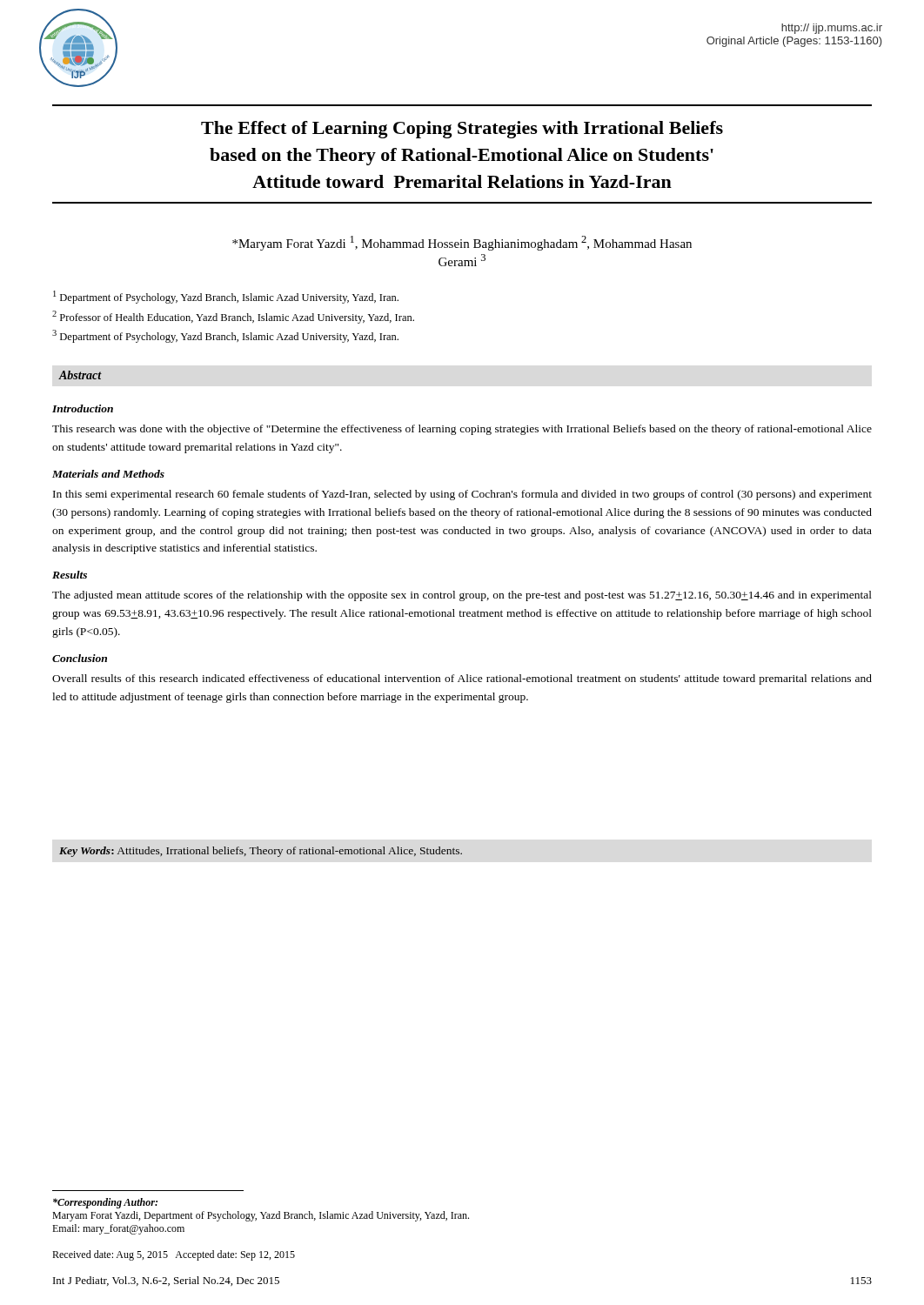The image size is (924, 1305).
Task: Find the region starting "Corresponding Author: Maryam Forat Yazdi, Department of"
Action: 261,1225
